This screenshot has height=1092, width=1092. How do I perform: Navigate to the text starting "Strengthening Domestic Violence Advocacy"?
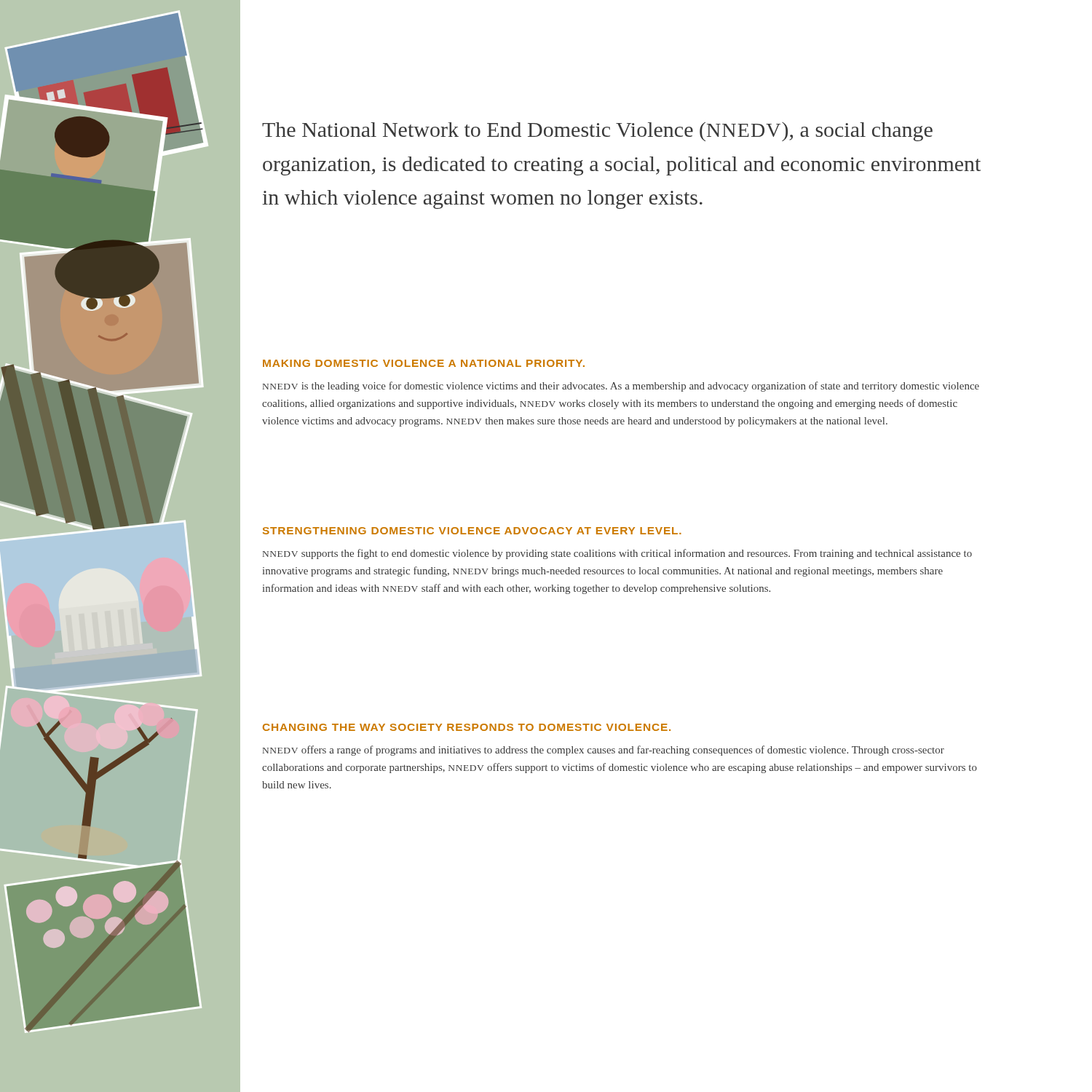pyautogui.click(x=472, y=530)
